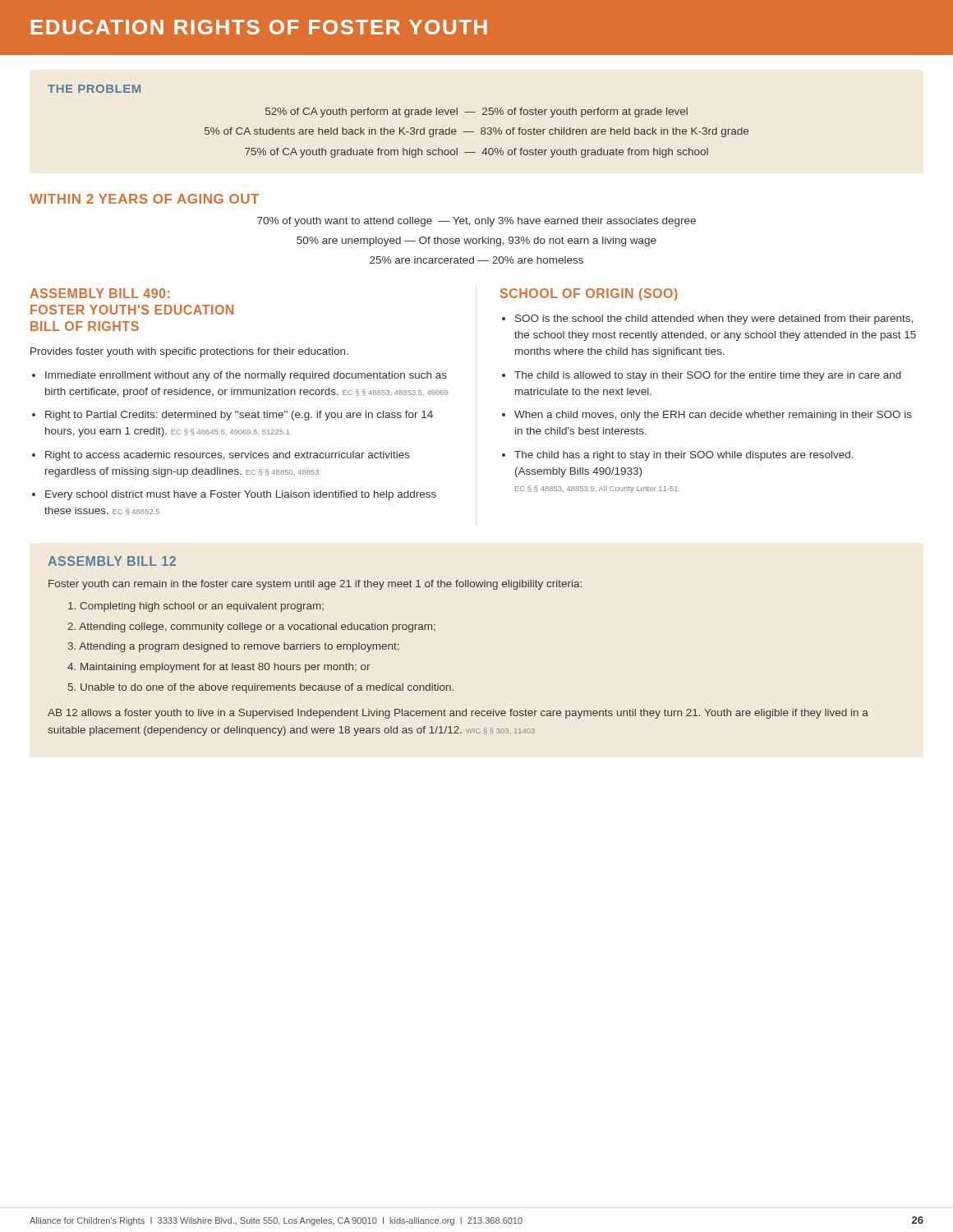Click on the block starting "AB 12 allows a foster youth to"
Viewport: 953px width, 1232px height.
458,721
